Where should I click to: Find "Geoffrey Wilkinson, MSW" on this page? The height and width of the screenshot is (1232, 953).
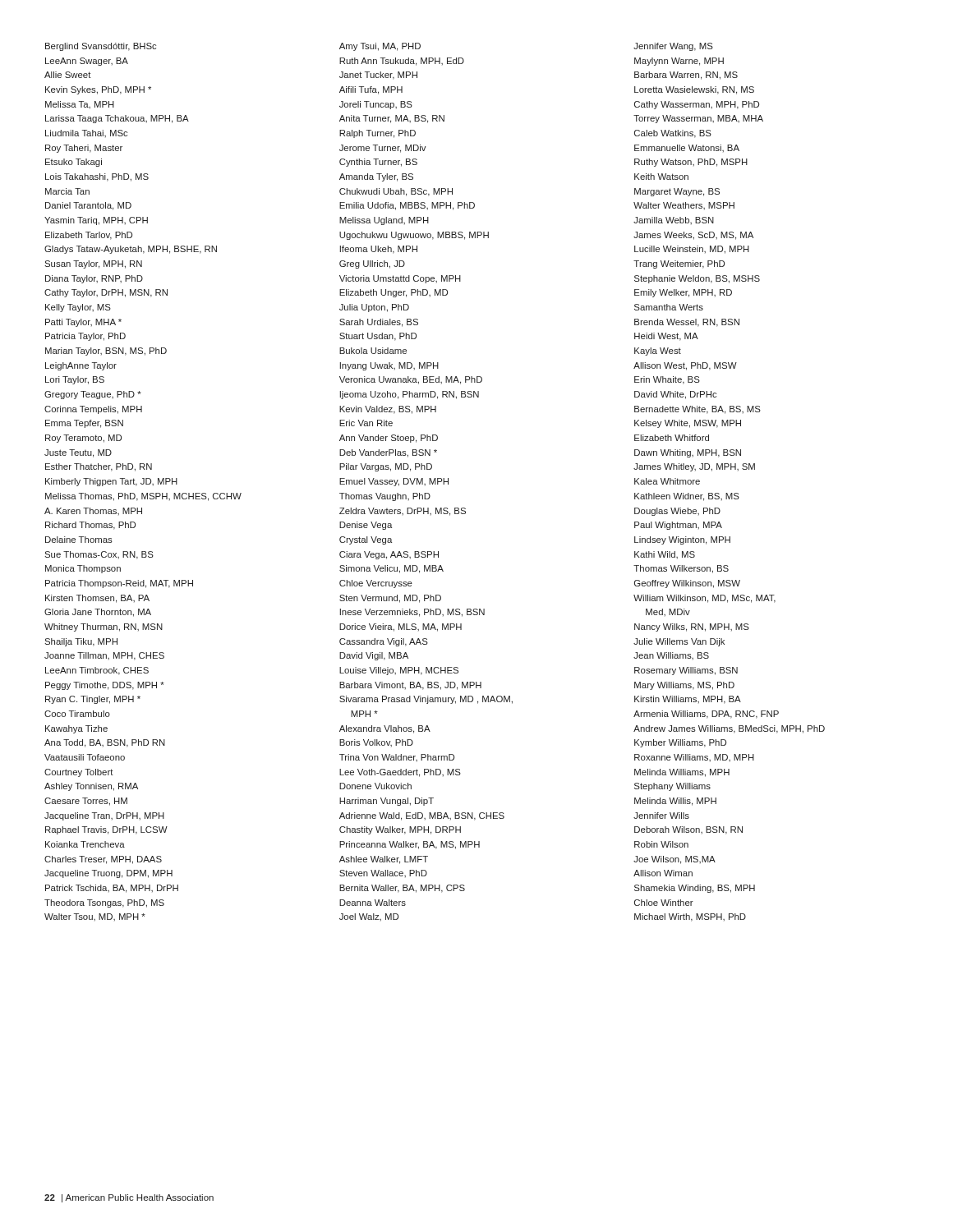(x=687, y=583)
